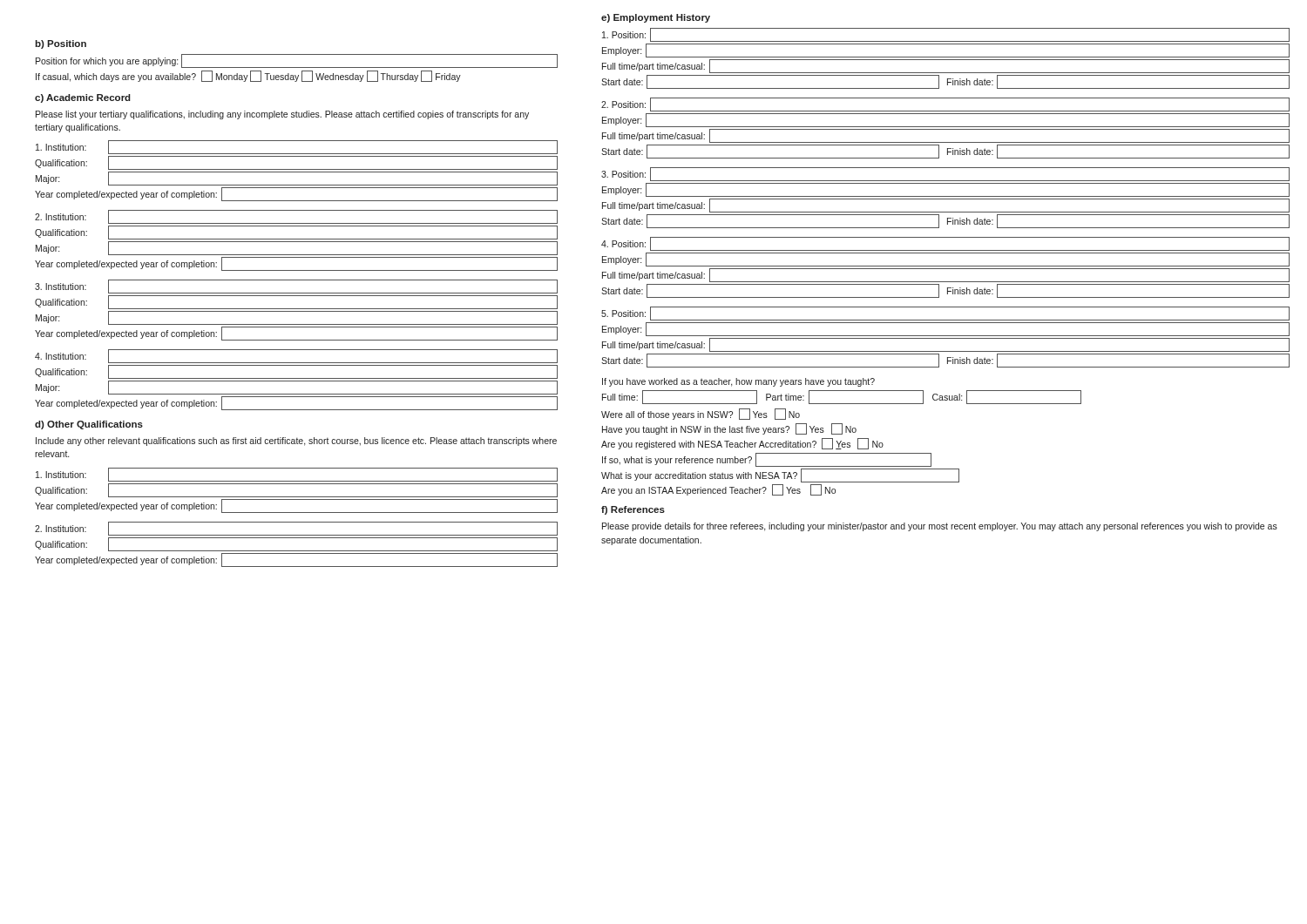
Task: Where does it say "c) Academic Record"?
Action: tap(83, 98)
